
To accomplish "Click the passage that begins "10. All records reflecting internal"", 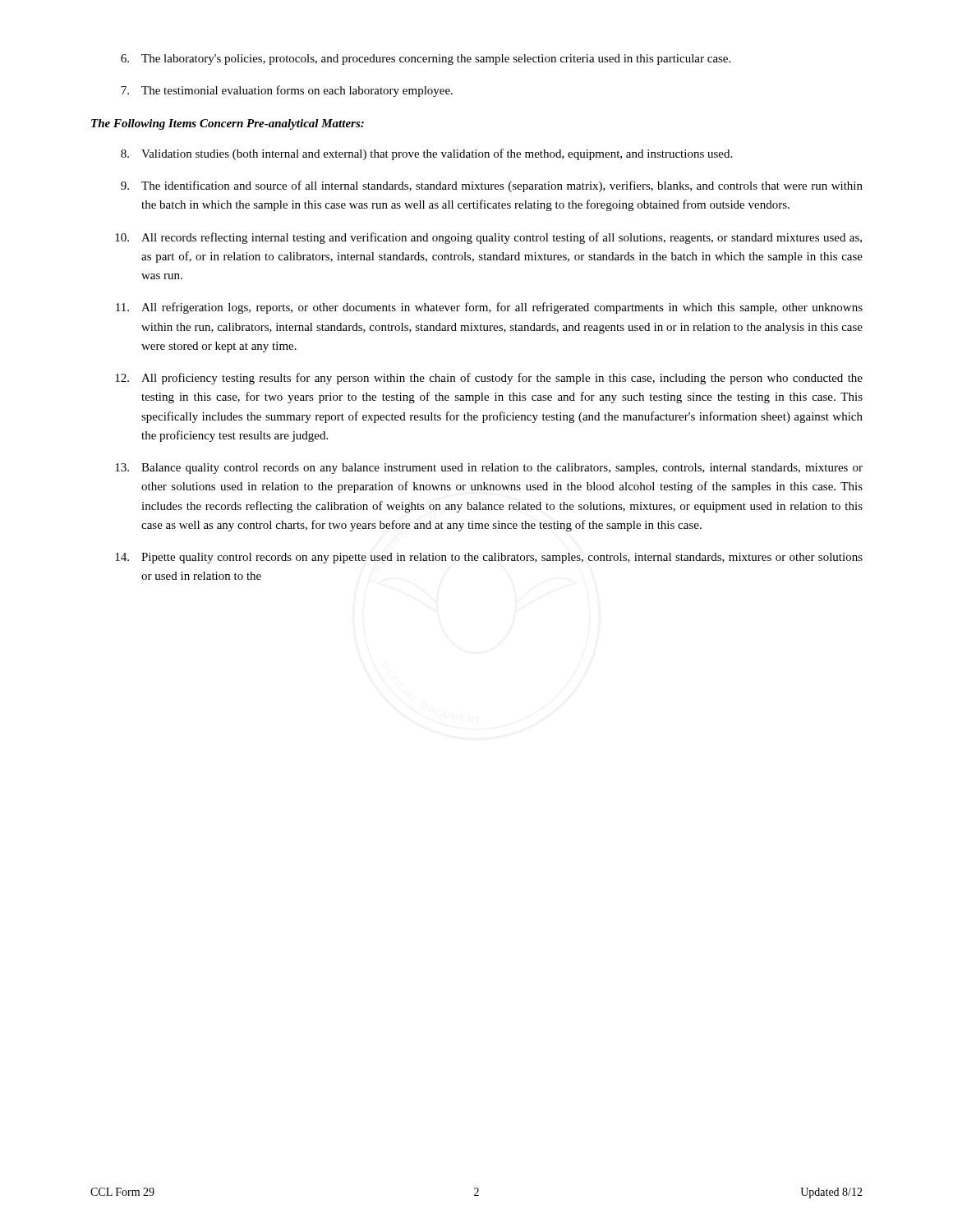I will click(476, 257).
